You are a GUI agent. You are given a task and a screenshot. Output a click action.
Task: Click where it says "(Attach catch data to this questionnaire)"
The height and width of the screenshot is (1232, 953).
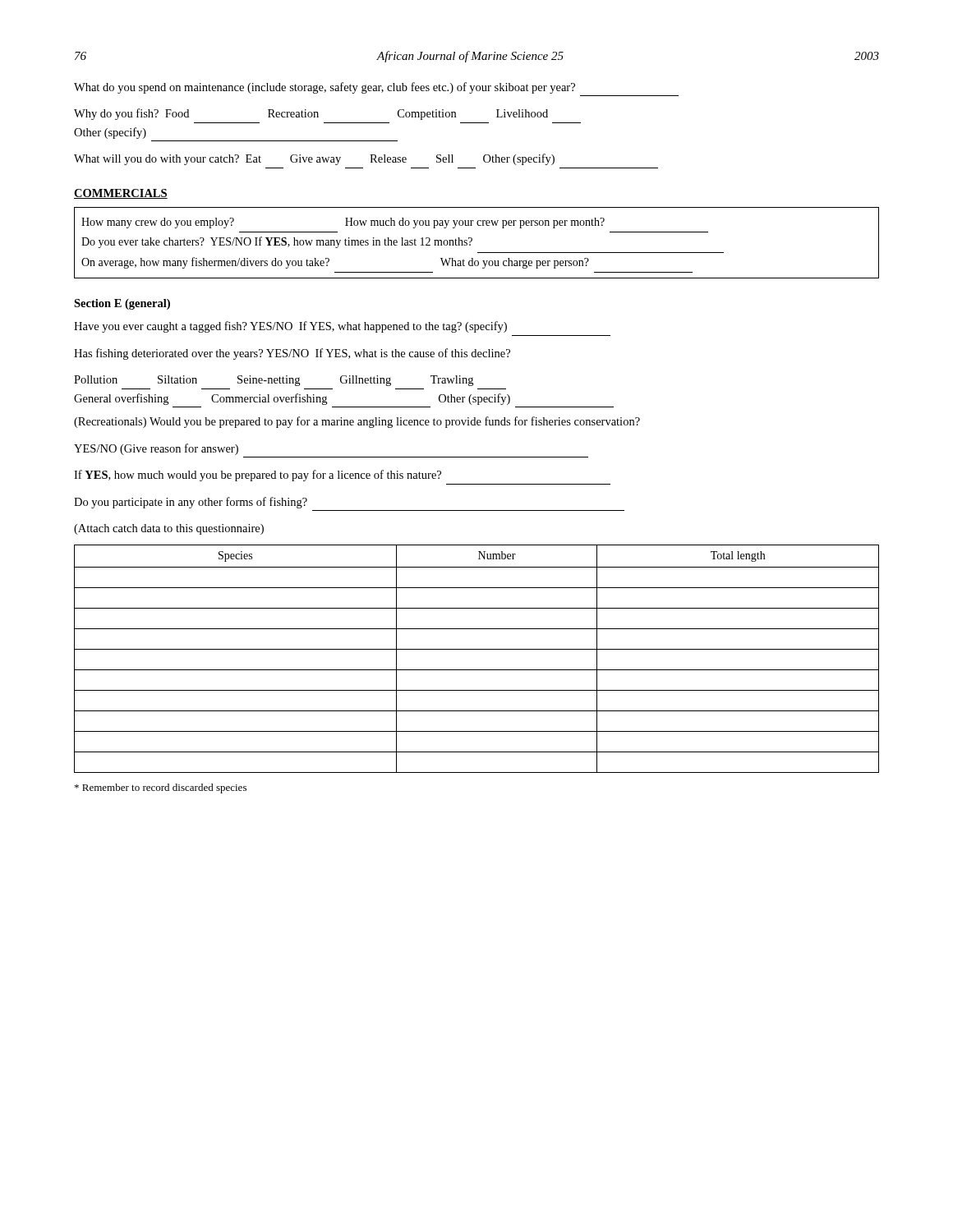pyautogui.click(x=169, y=528)
